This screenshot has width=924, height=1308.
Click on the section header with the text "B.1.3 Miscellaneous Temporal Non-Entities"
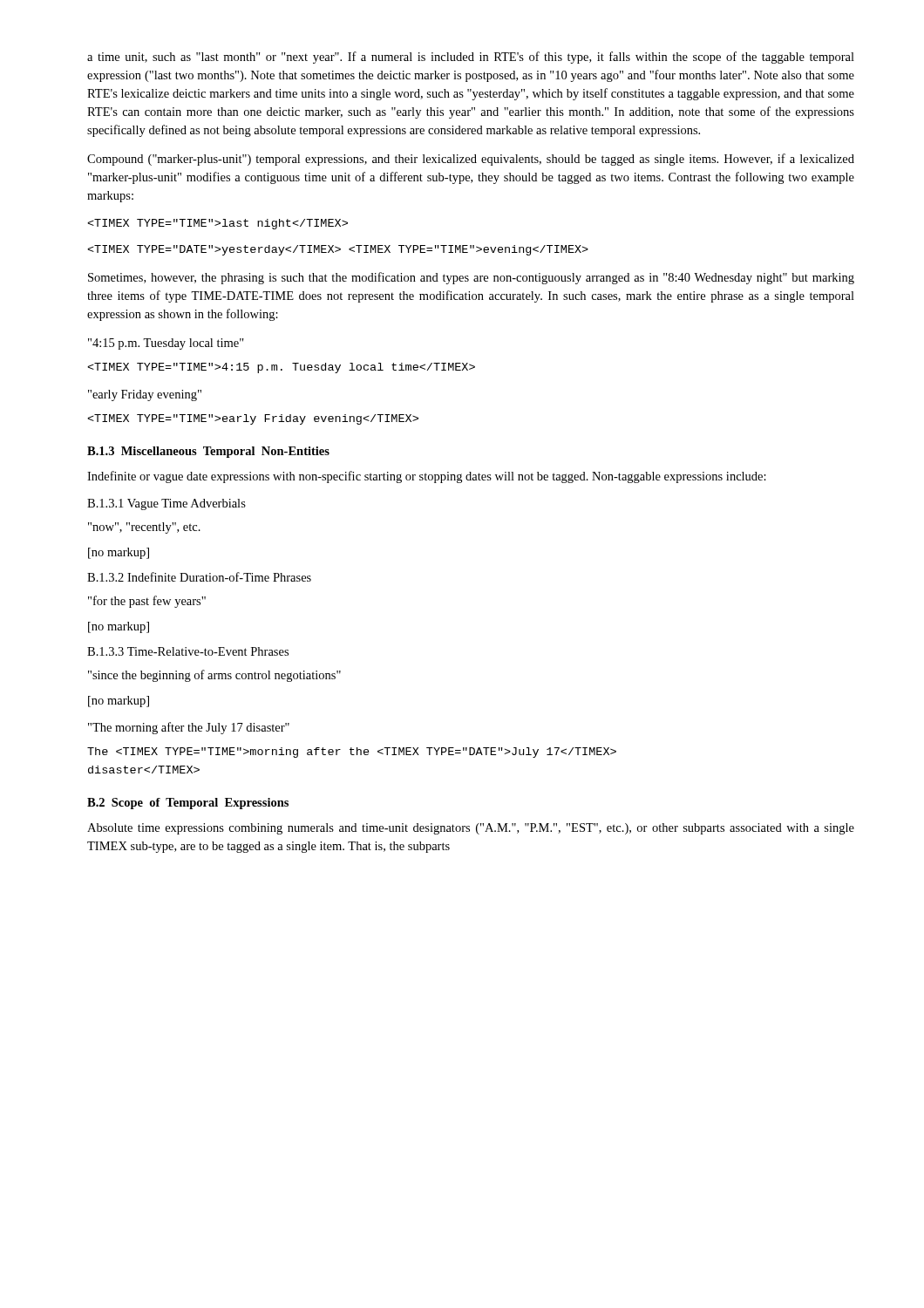208,451
